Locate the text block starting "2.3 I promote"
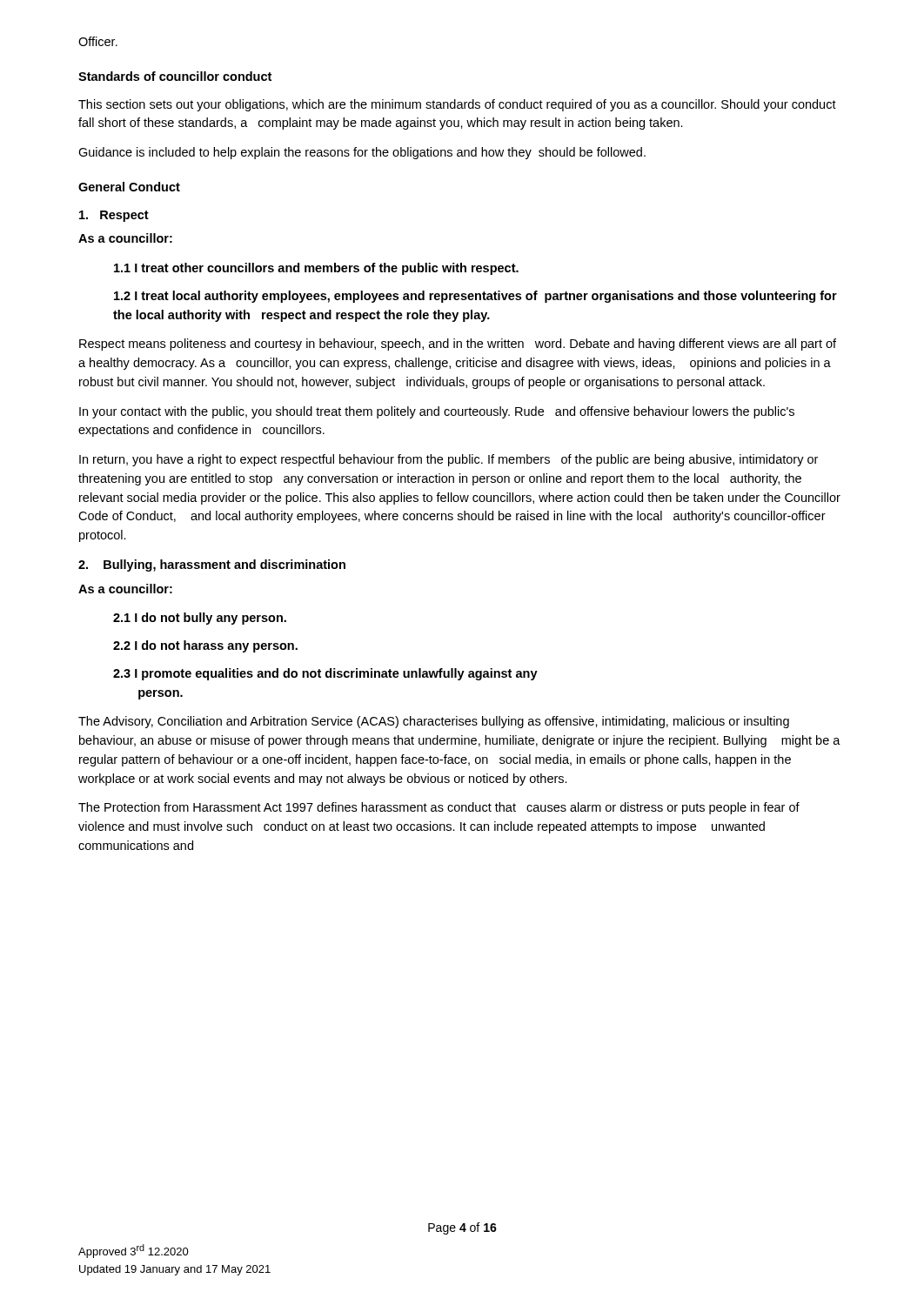The image size is (924, 1305). point(325,683)
